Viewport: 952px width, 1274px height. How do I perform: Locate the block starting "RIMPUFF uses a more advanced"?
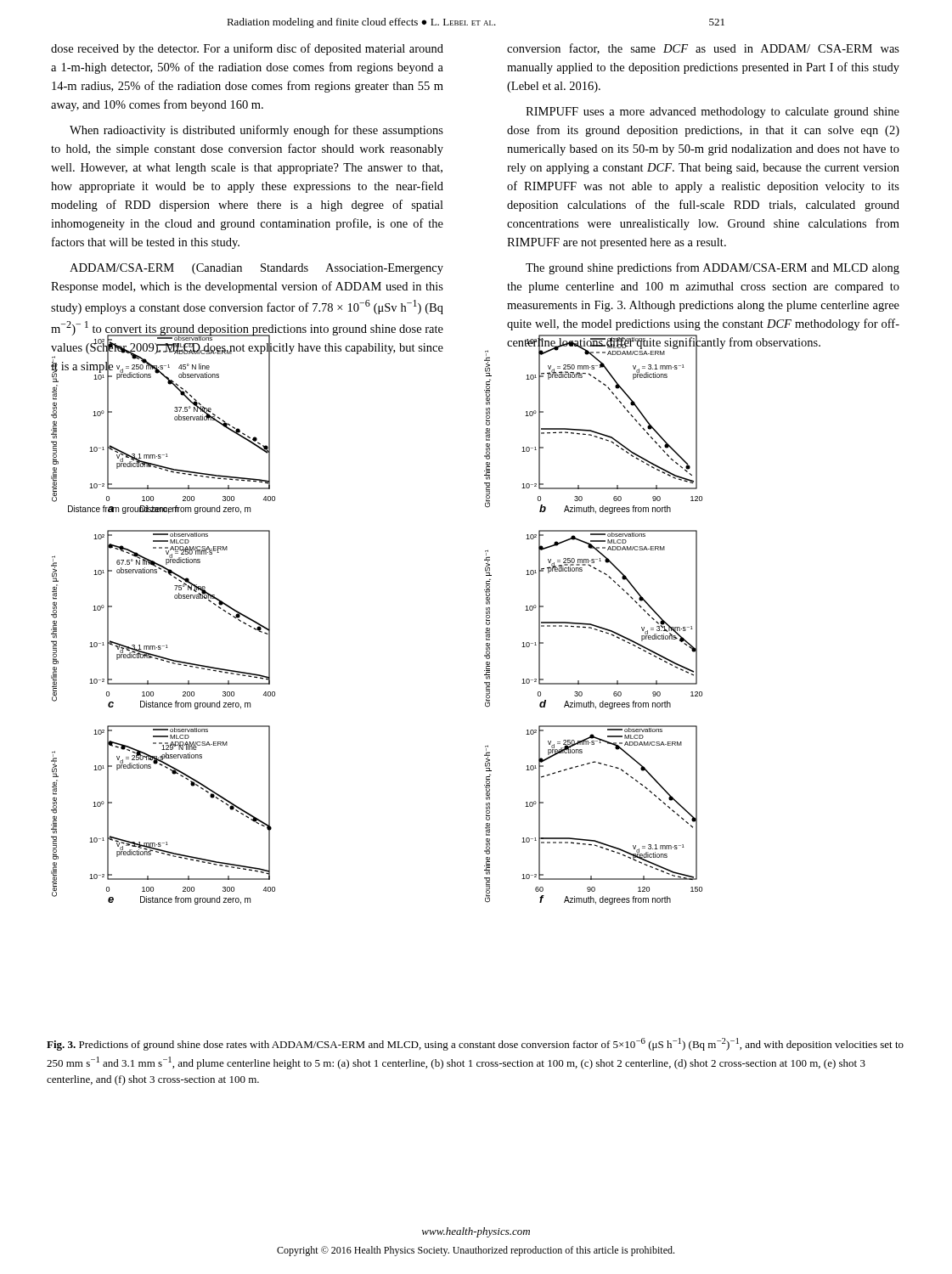(703, 177)
